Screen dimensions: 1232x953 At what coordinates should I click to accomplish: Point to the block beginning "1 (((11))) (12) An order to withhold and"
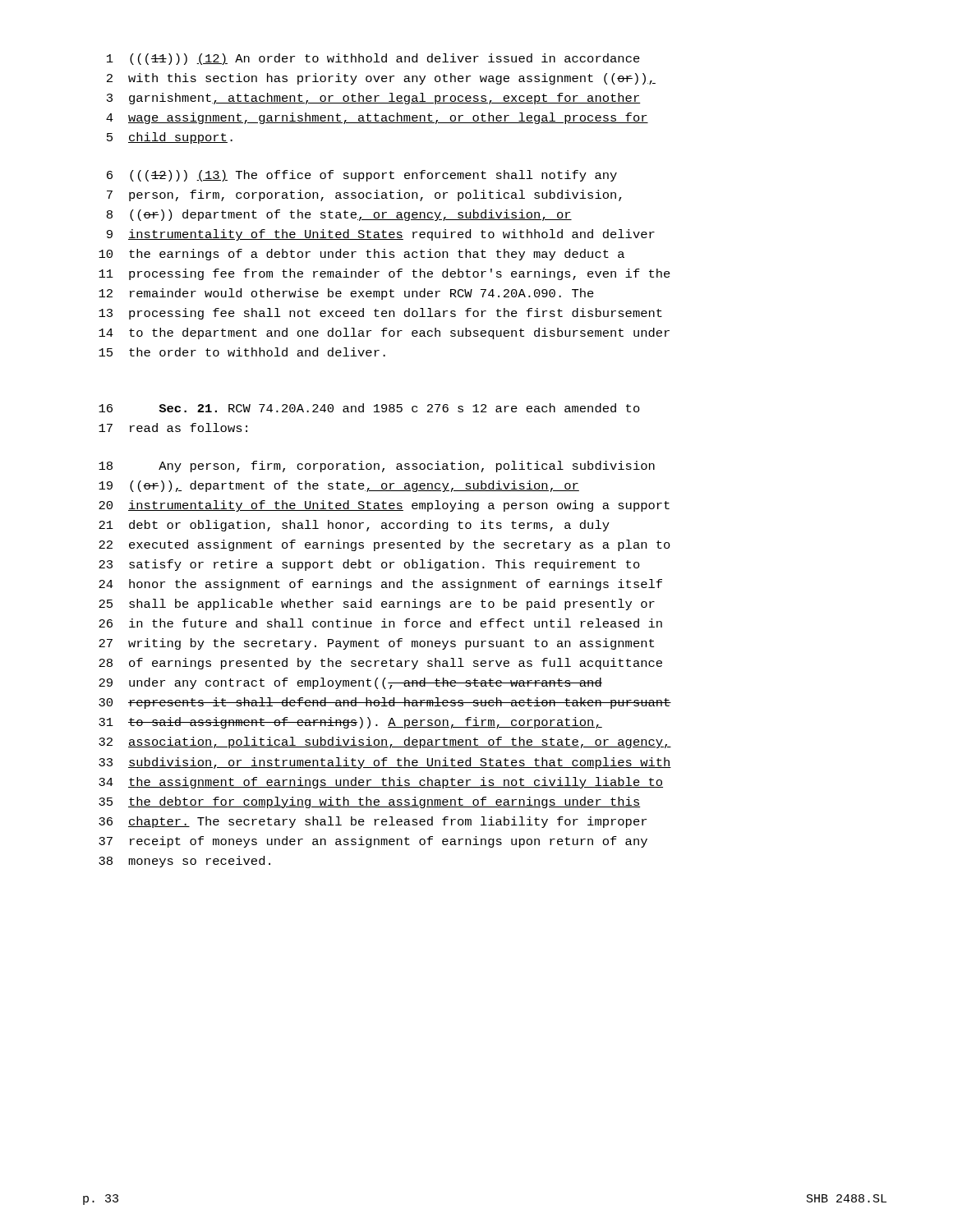coord(485,99)
